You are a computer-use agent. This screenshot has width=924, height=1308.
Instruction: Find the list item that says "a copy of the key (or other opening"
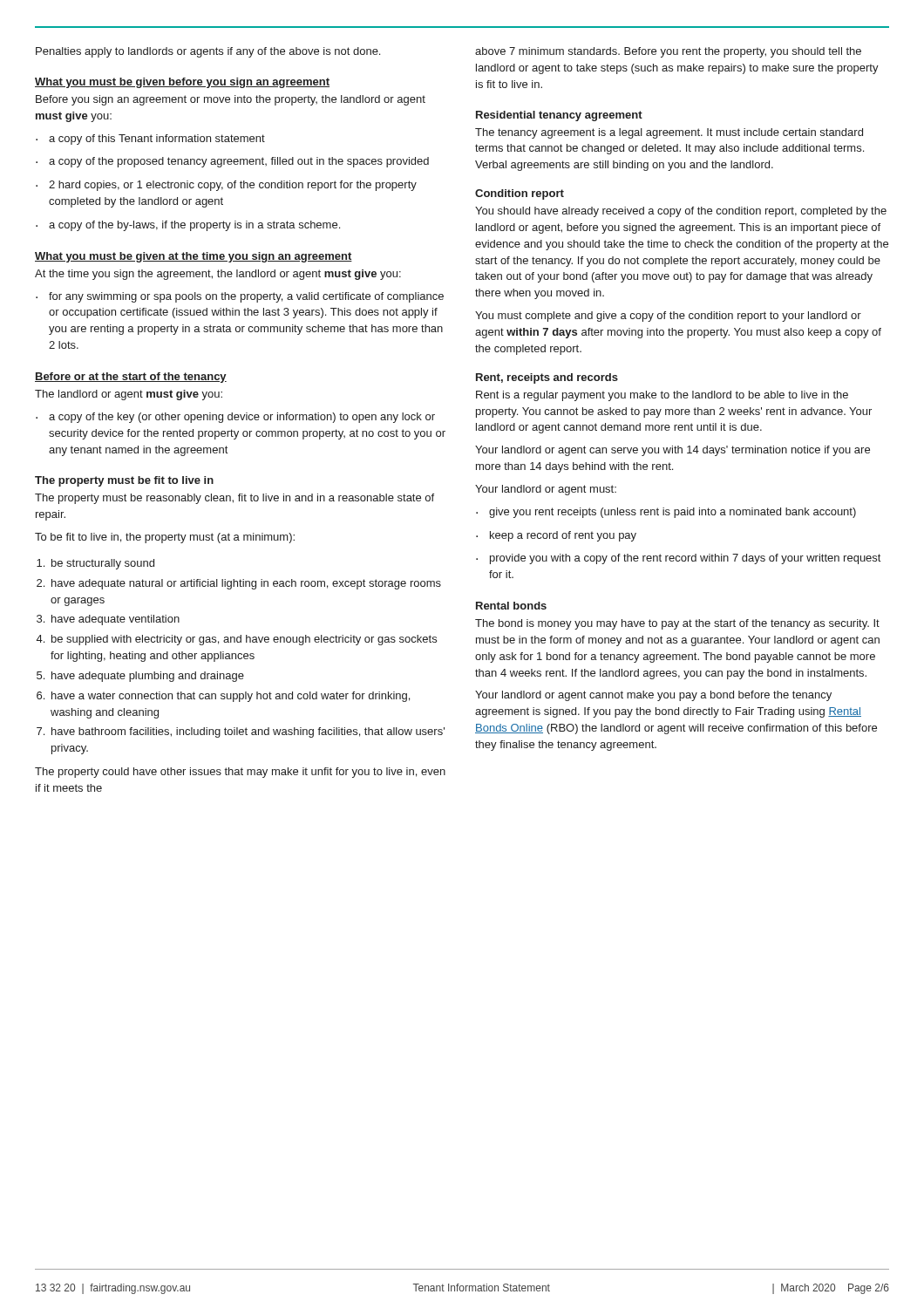point(242,433)
